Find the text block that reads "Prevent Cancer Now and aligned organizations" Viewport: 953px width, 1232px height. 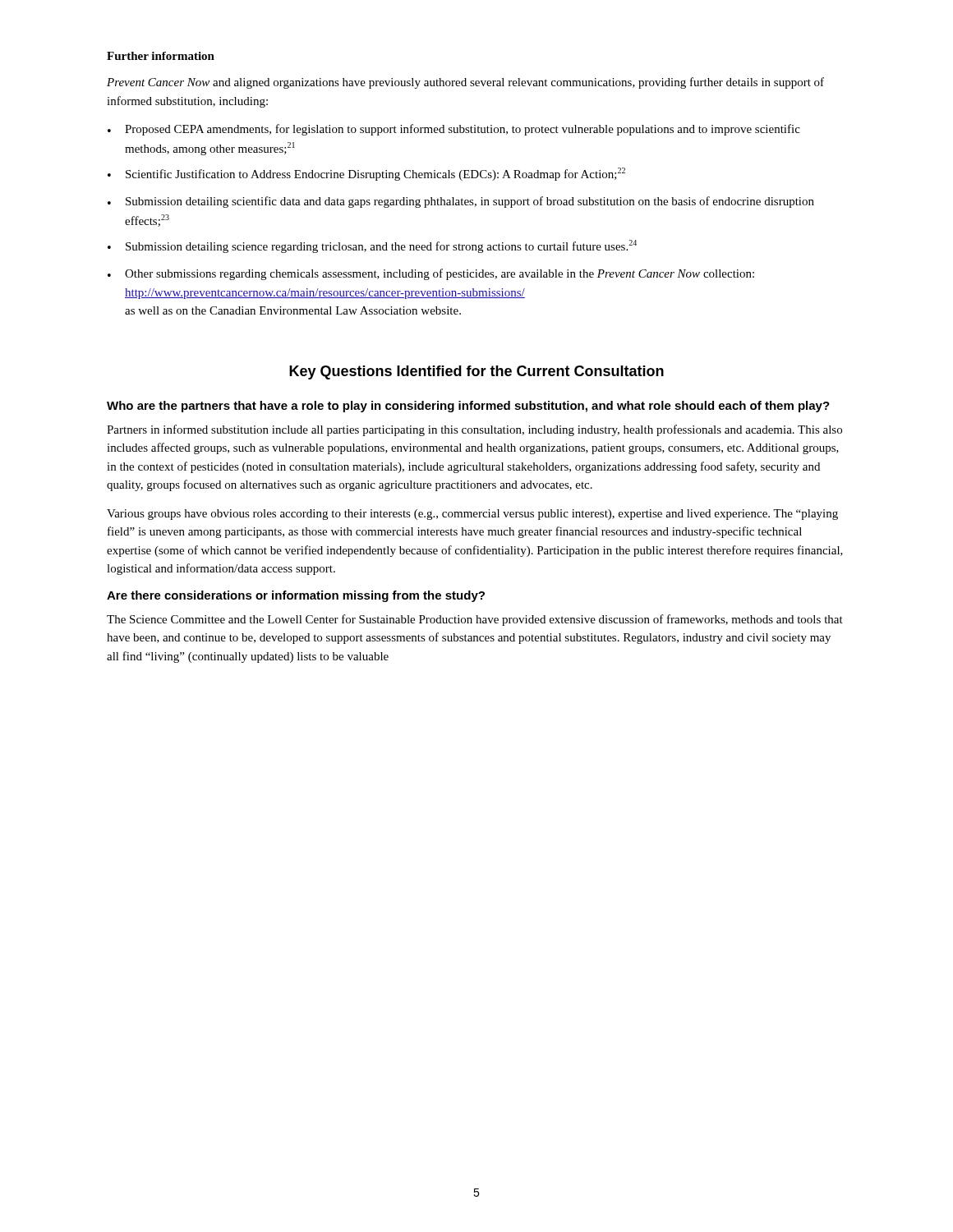465,91
